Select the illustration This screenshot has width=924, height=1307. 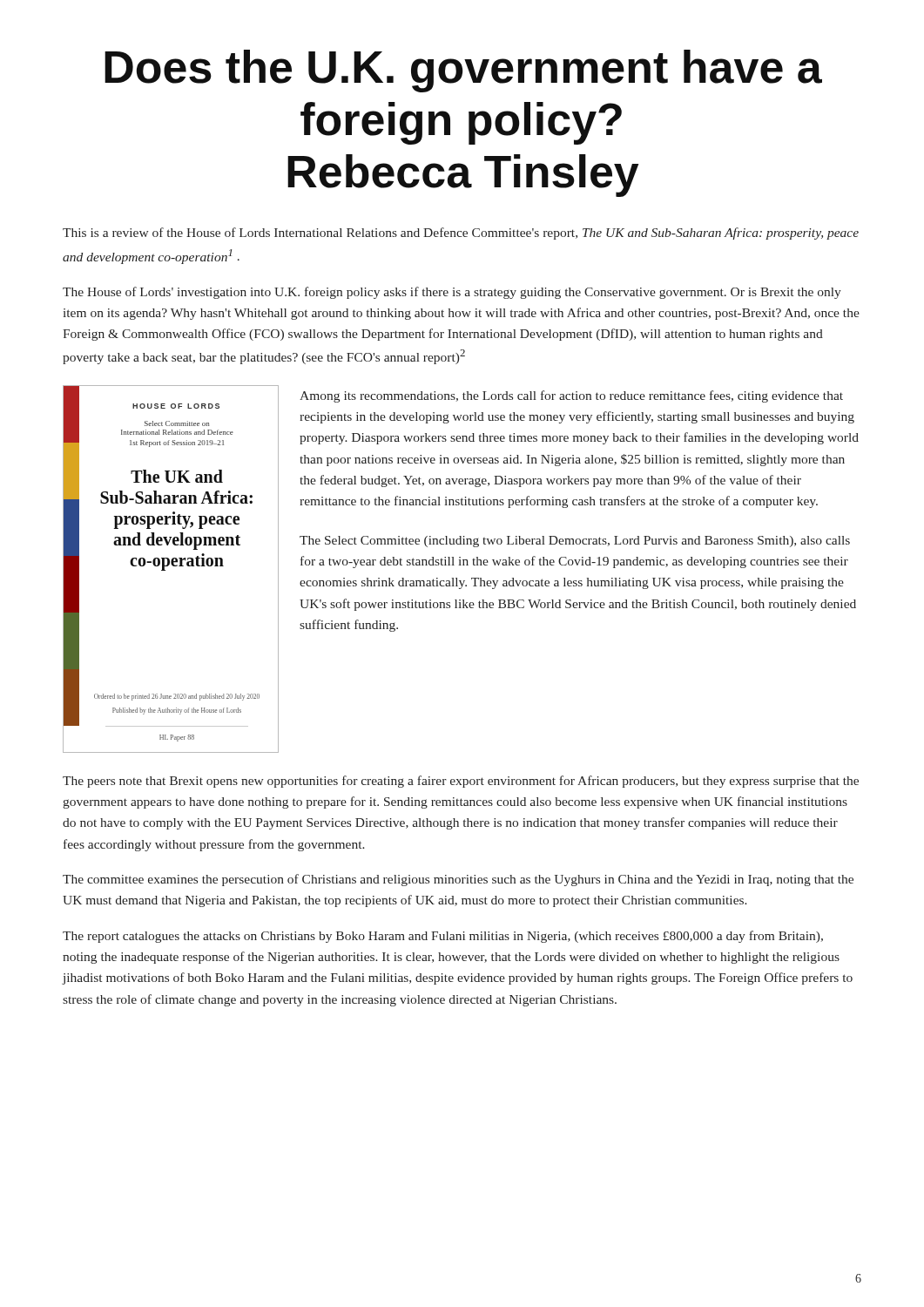171,569
